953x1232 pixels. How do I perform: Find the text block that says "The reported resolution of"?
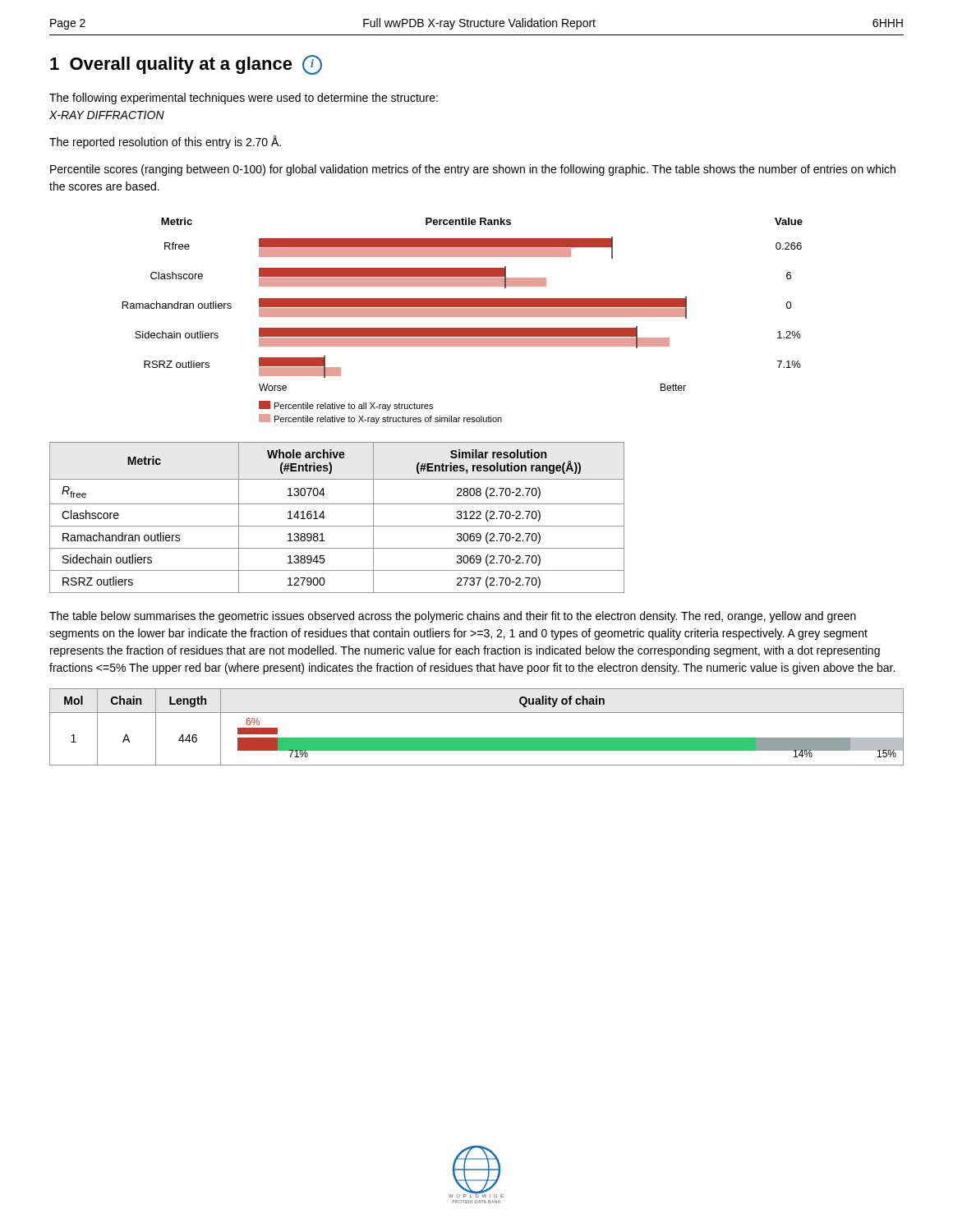click(x=165, y=142)
